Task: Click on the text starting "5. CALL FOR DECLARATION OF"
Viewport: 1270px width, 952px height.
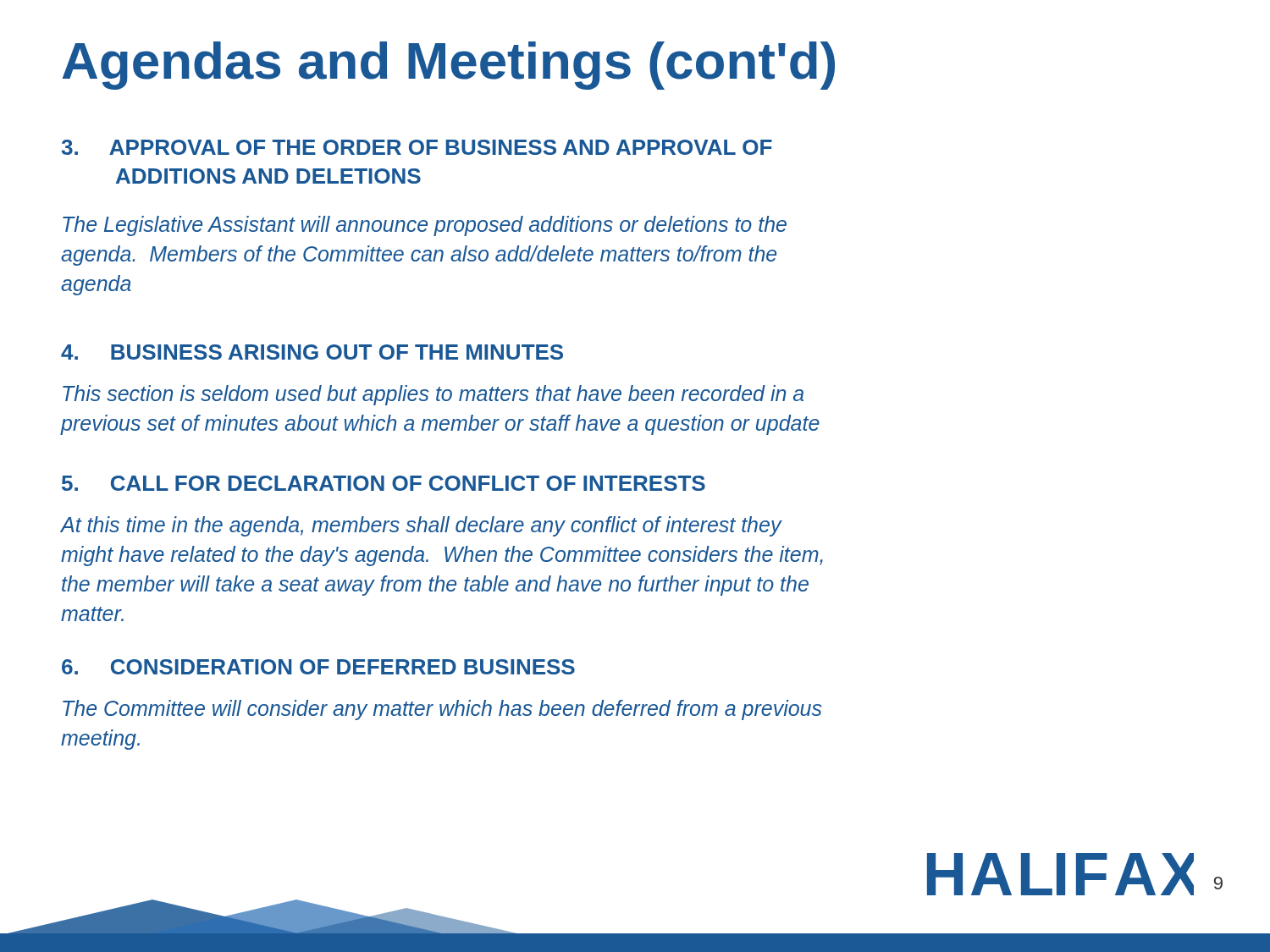Action: click(383, 483)
